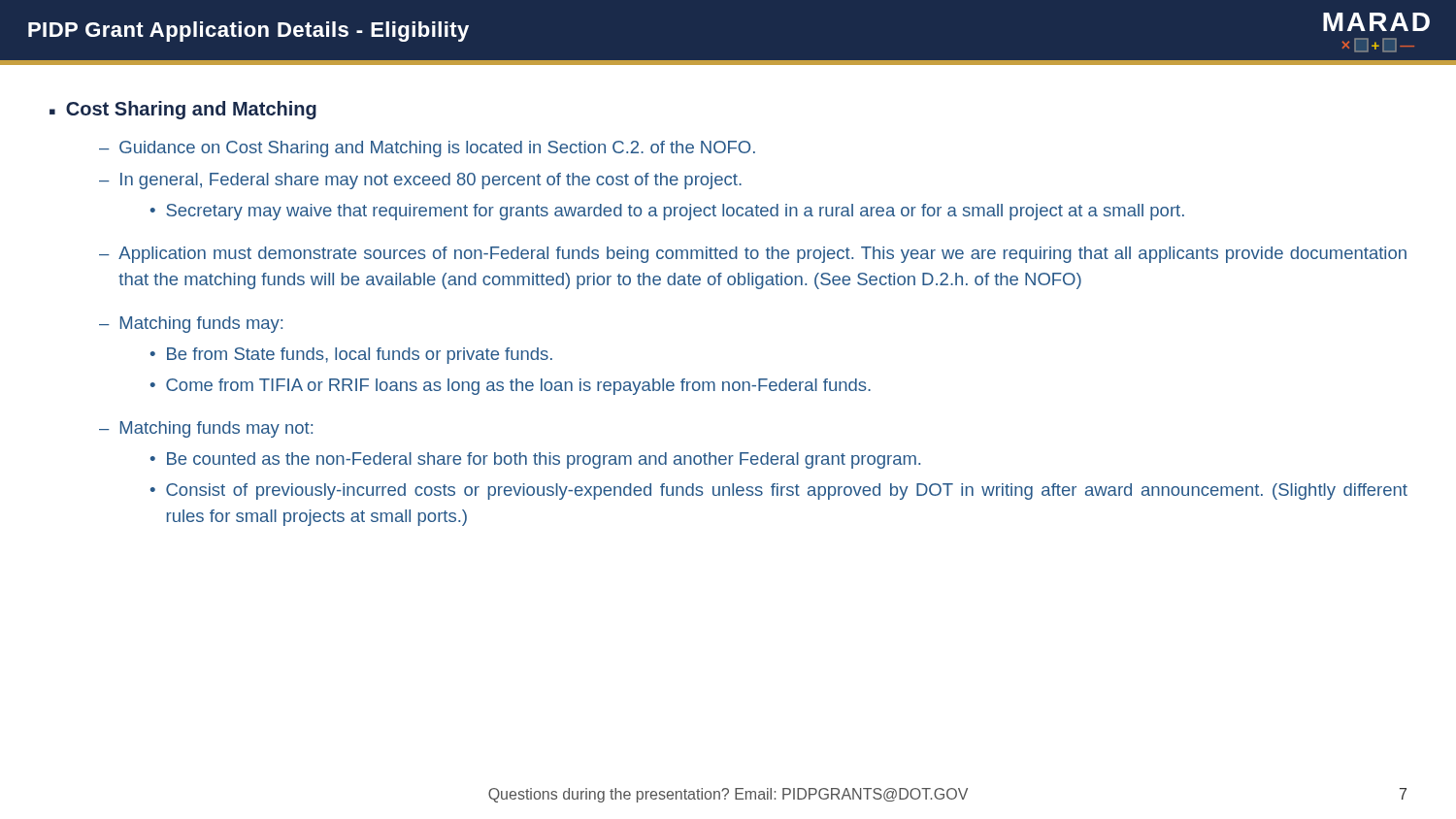Find the block on this page that starts "• Be from State funds, local funds"
1456x819 pixels.
coord(352,354)
